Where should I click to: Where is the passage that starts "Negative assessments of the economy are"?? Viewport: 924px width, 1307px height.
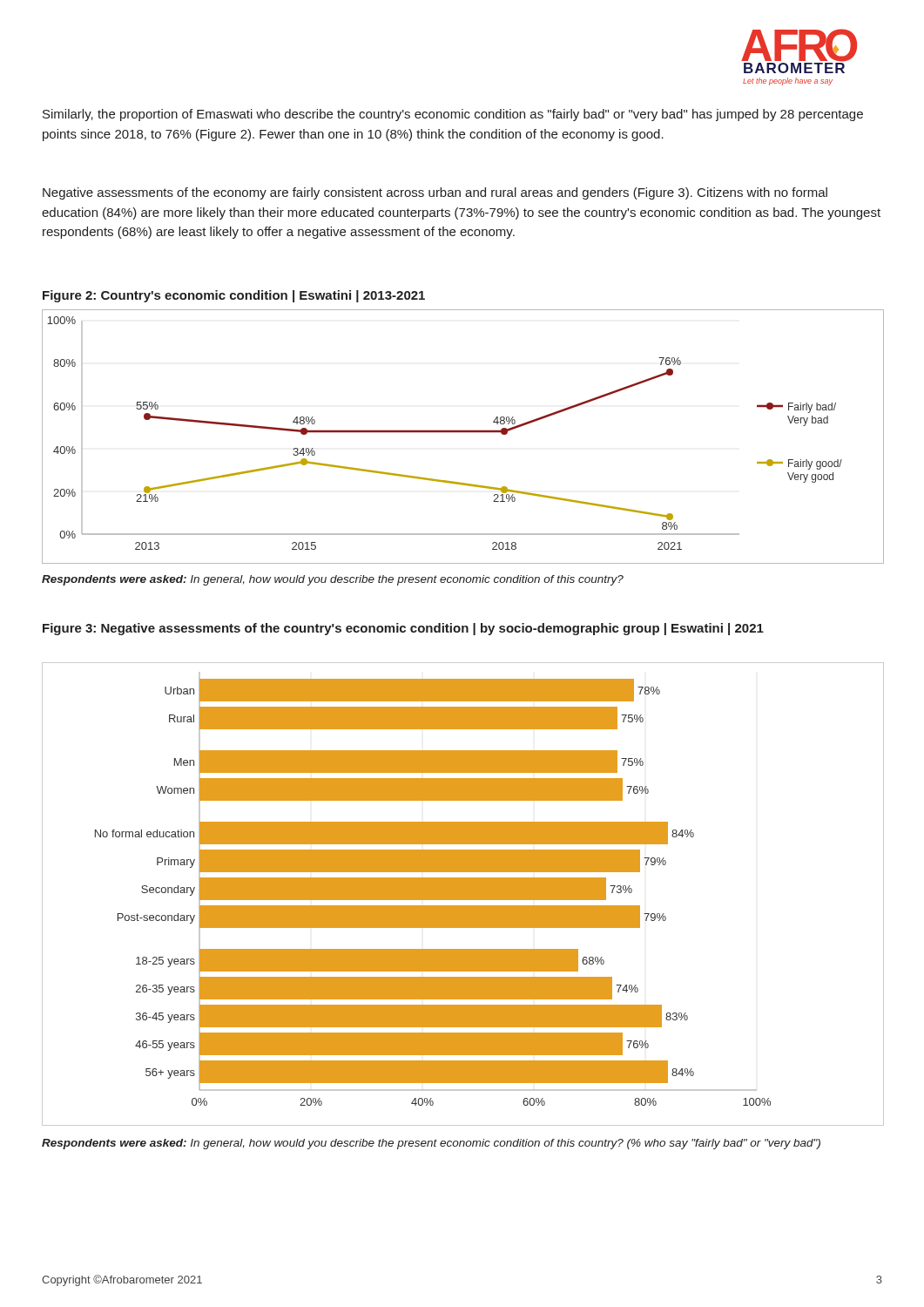click(461, 212)
